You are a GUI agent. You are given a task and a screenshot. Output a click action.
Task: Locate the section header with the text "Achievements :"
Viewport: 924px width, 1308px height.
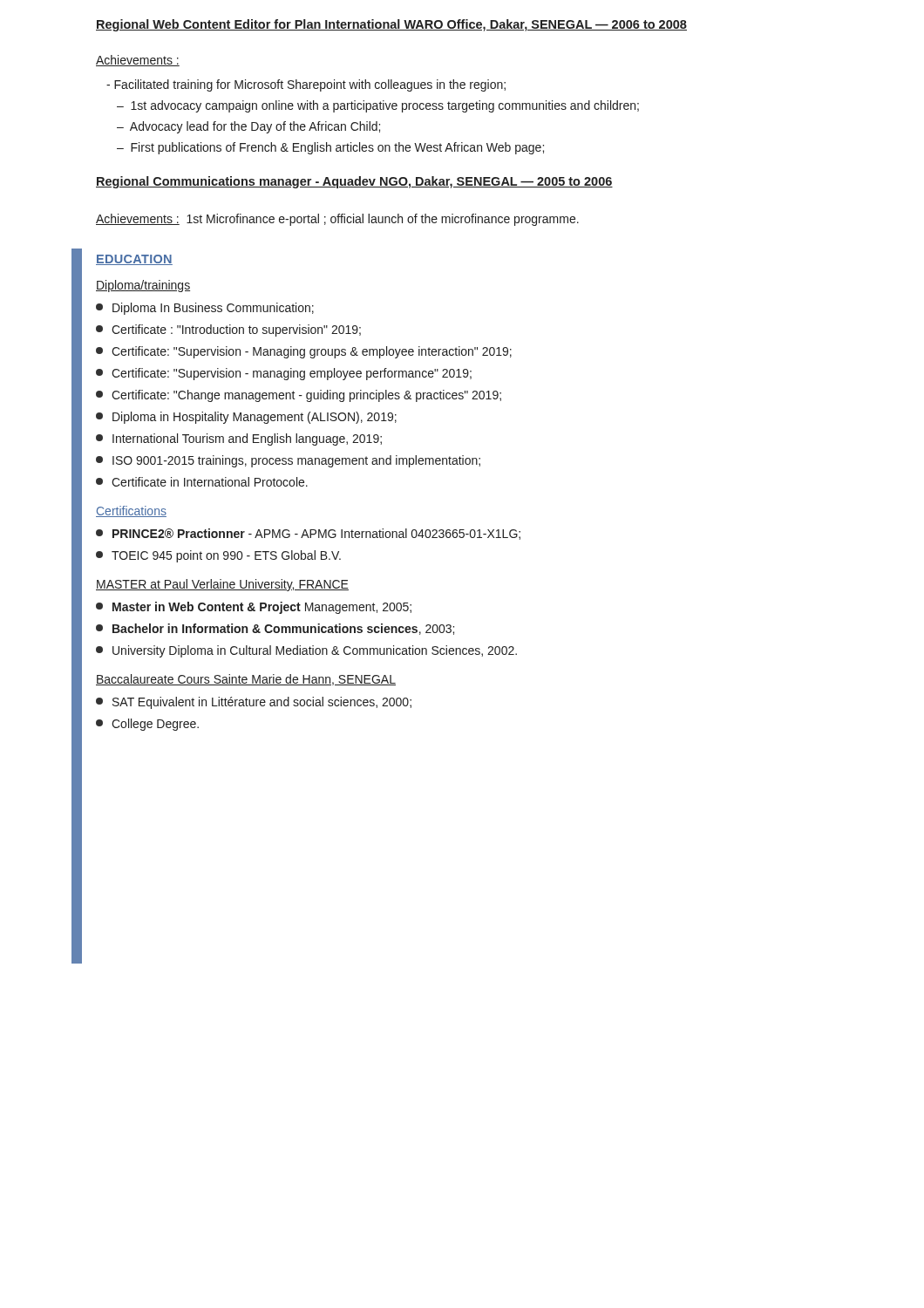coord(138,60)
